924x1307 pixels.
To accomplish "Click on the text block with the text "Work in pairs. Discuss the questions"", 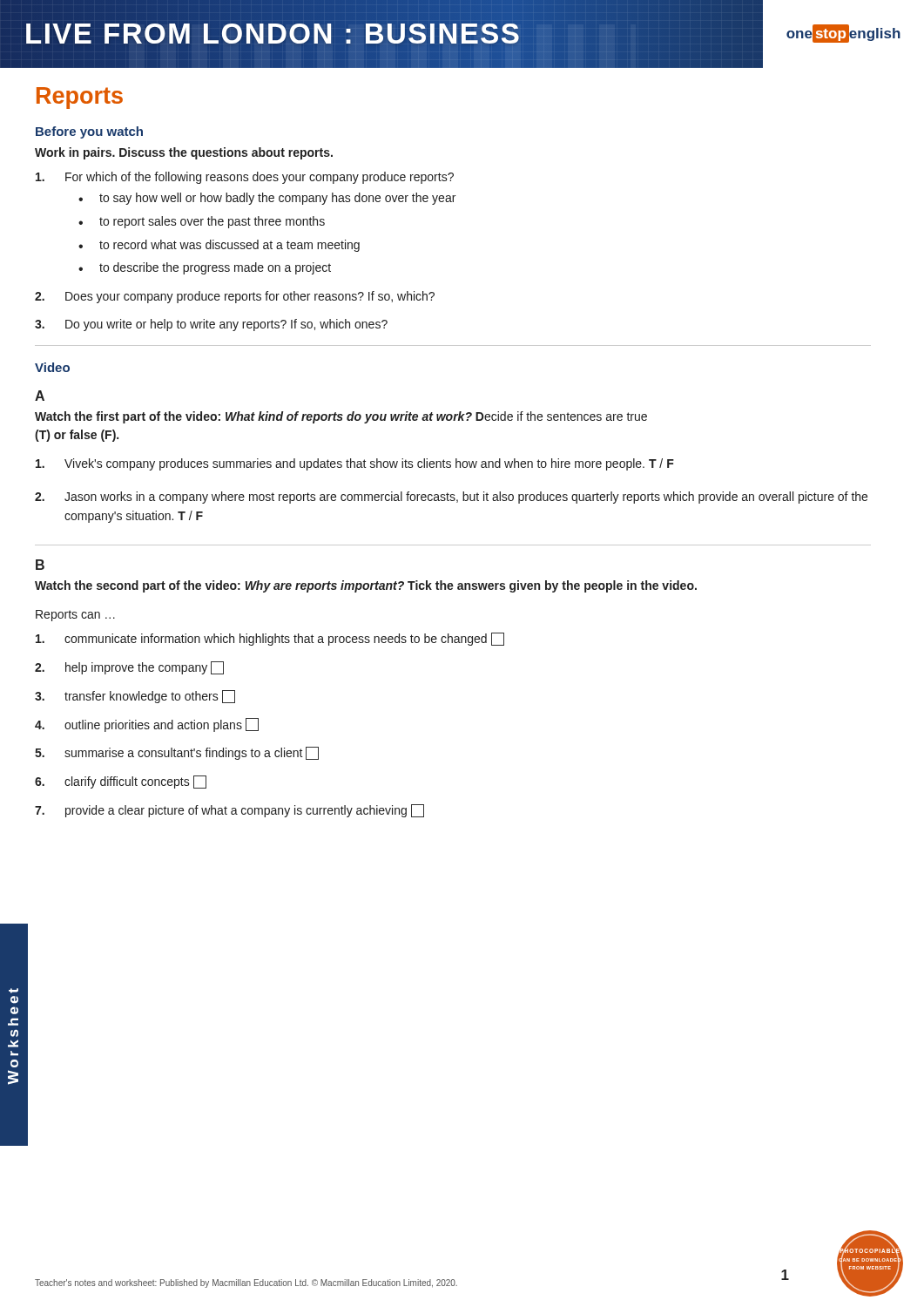I will click(x=184, y=152).
